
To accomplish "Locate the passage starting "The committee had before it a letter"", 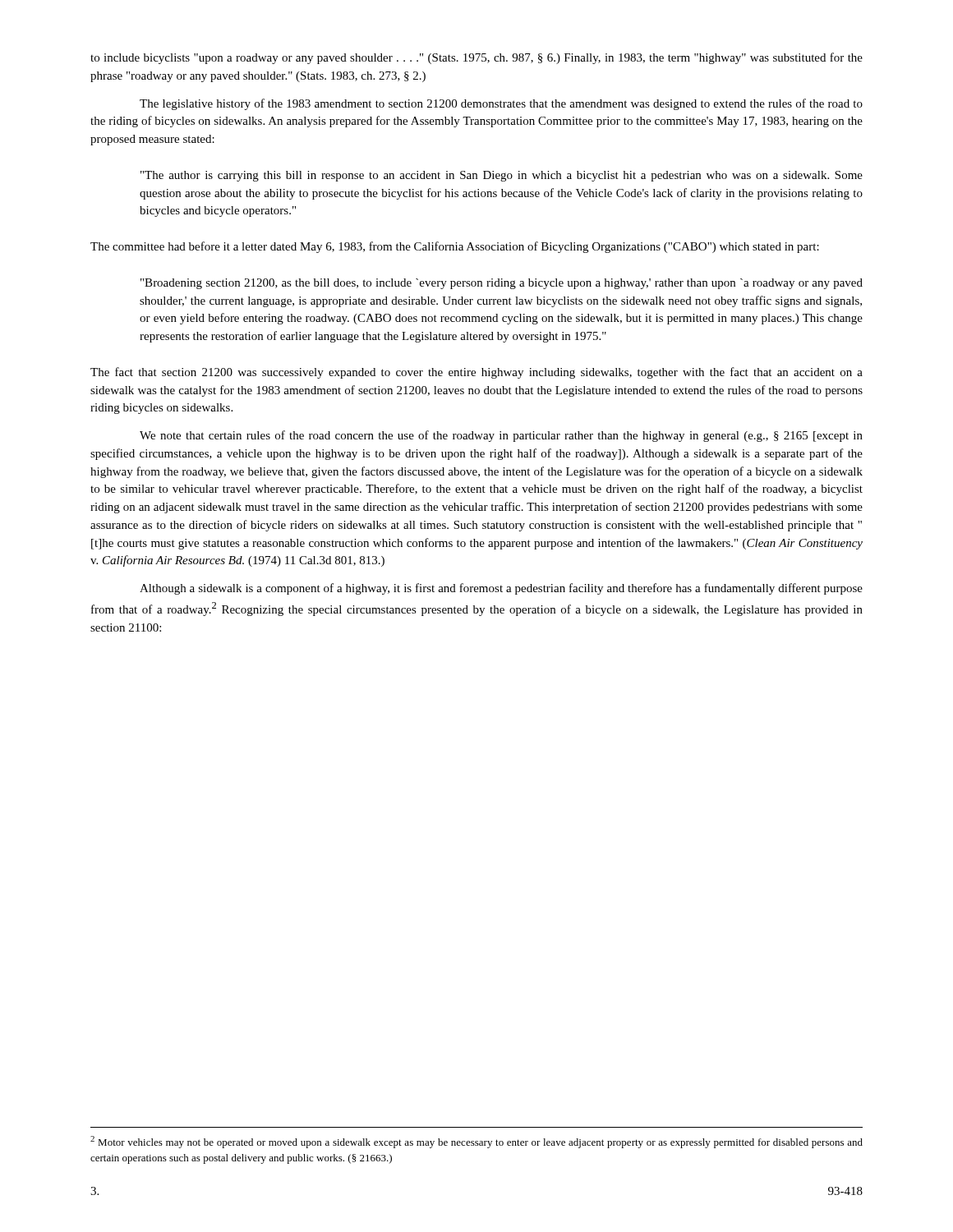I will (476, 247).
